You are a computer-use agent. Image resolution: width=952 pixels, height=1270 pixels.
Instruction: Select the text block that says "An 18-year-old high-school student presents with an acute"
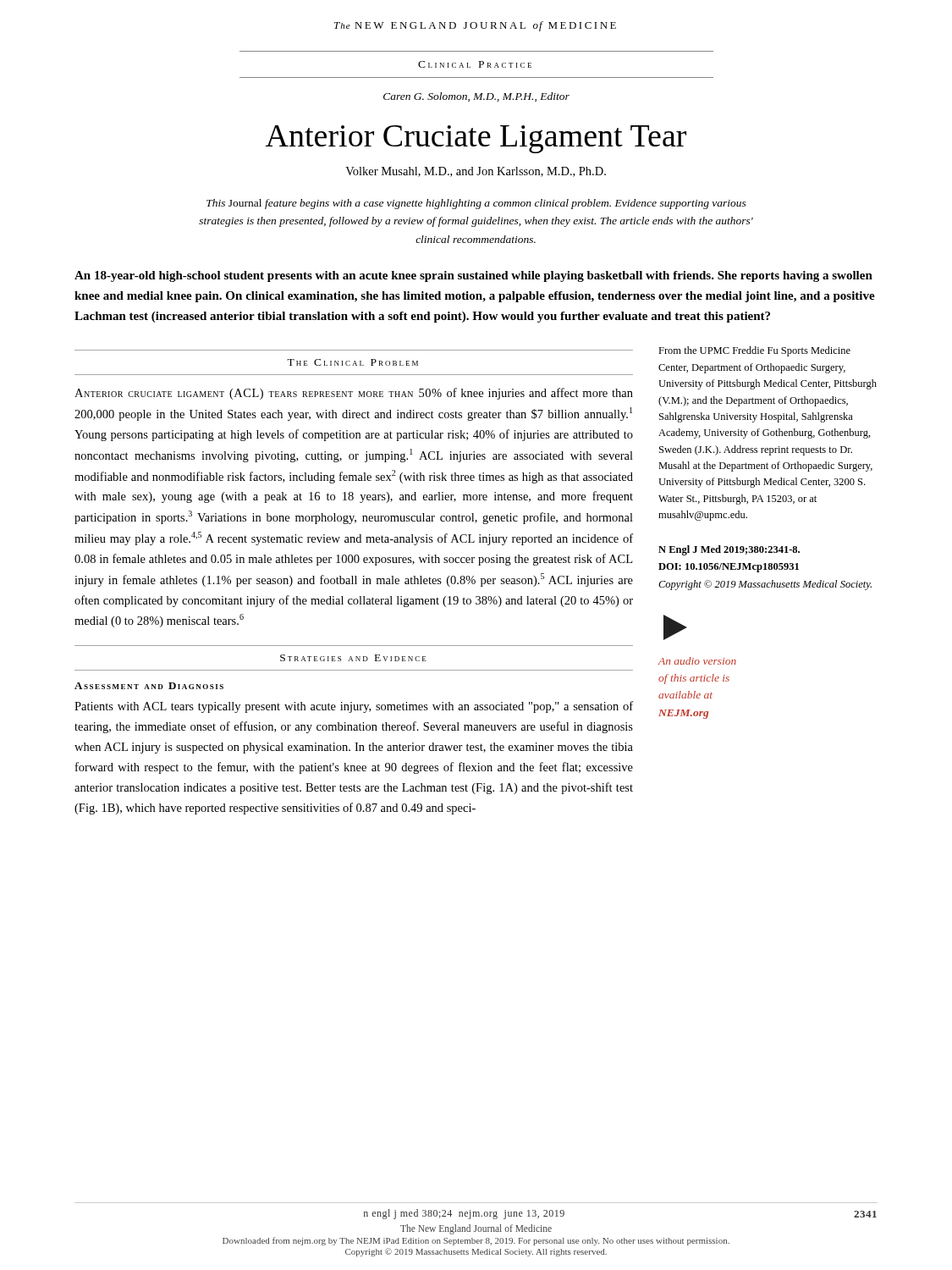click(475, 296)
